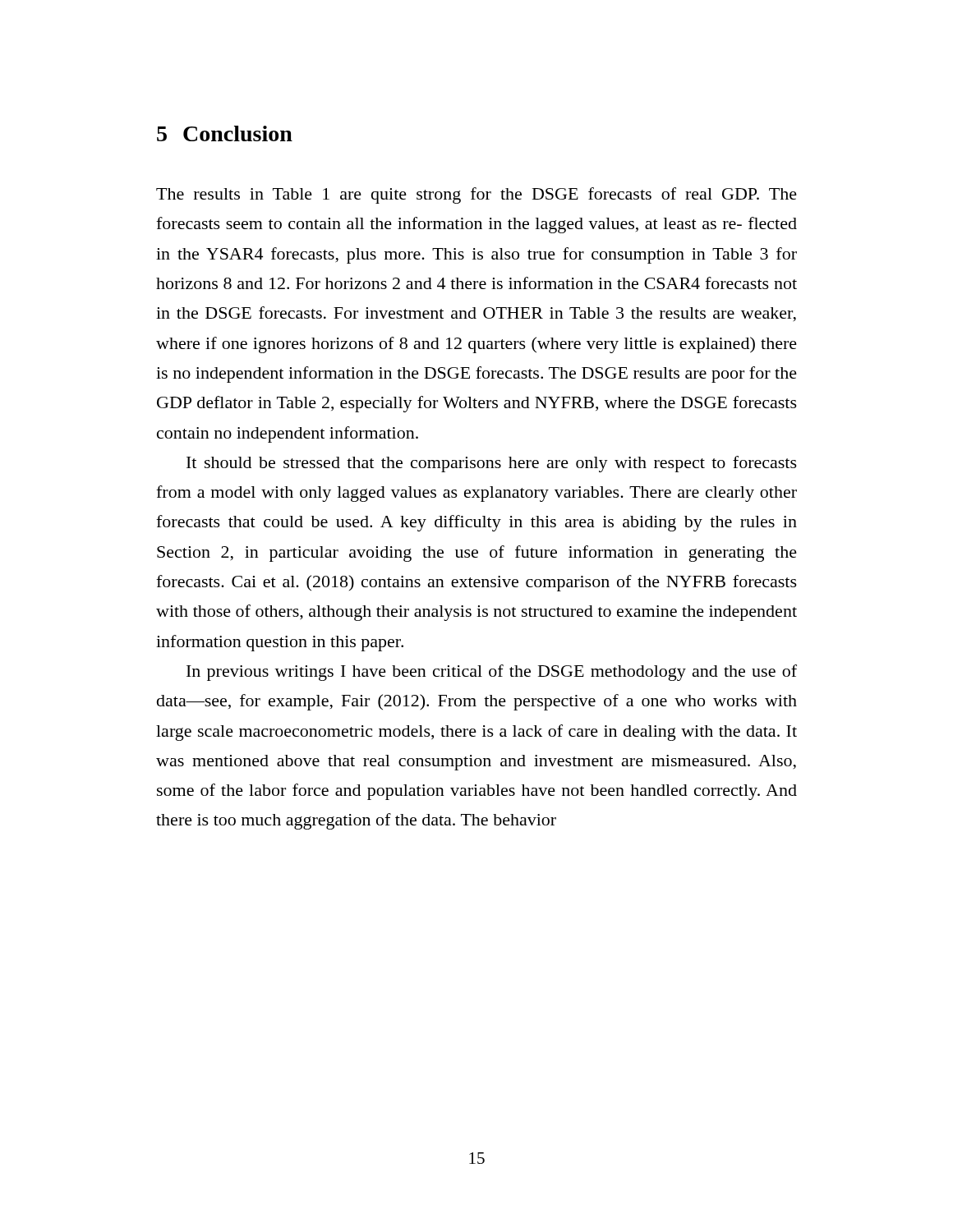This screenshot has height=1232, width=953.
Task: Find the block on this page that starts "In previous writings I have been critical of"
Action: pos(476,745)
